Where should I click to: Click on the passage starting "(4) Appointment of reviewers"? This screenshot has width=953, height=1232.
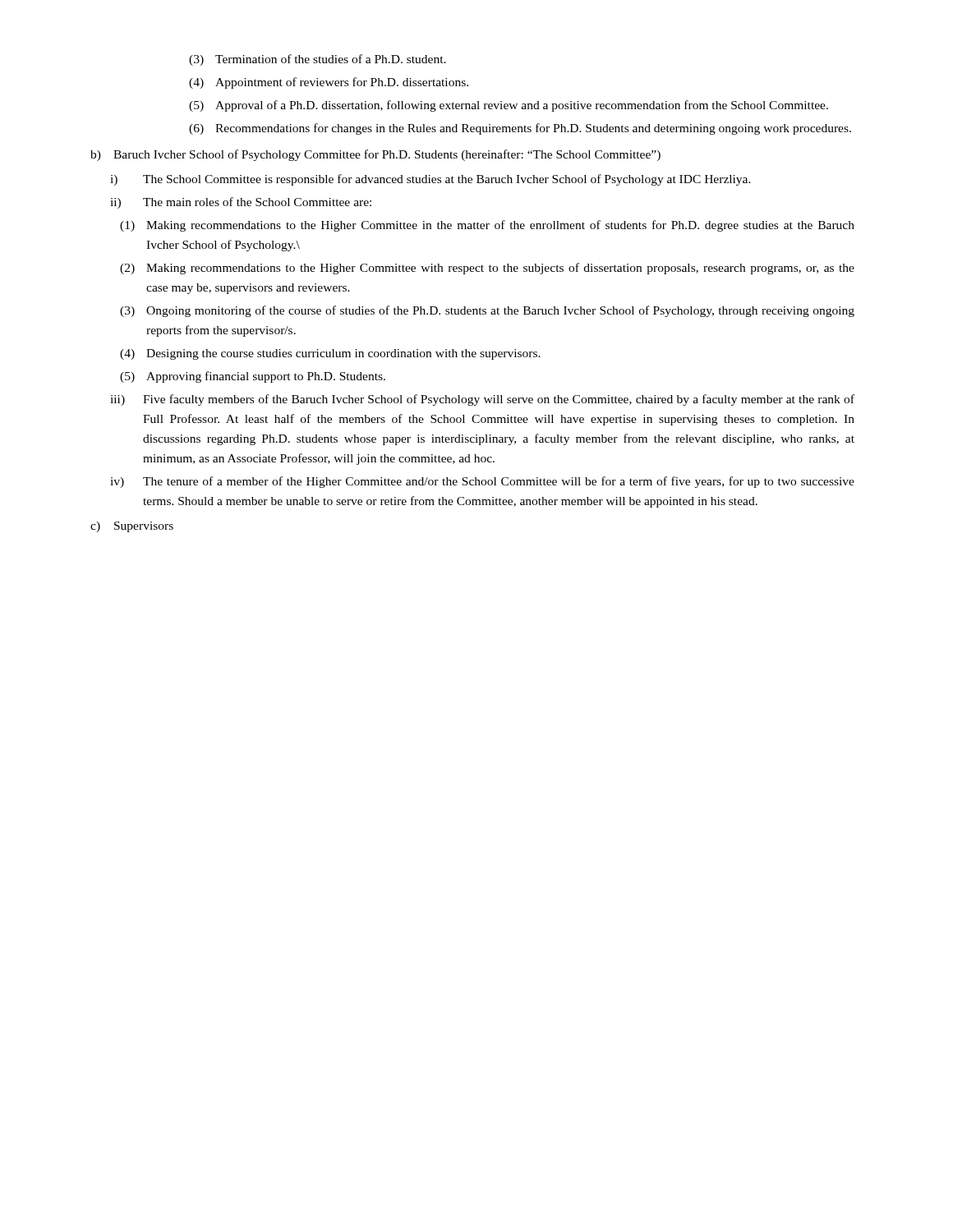(x=329, y=83)
